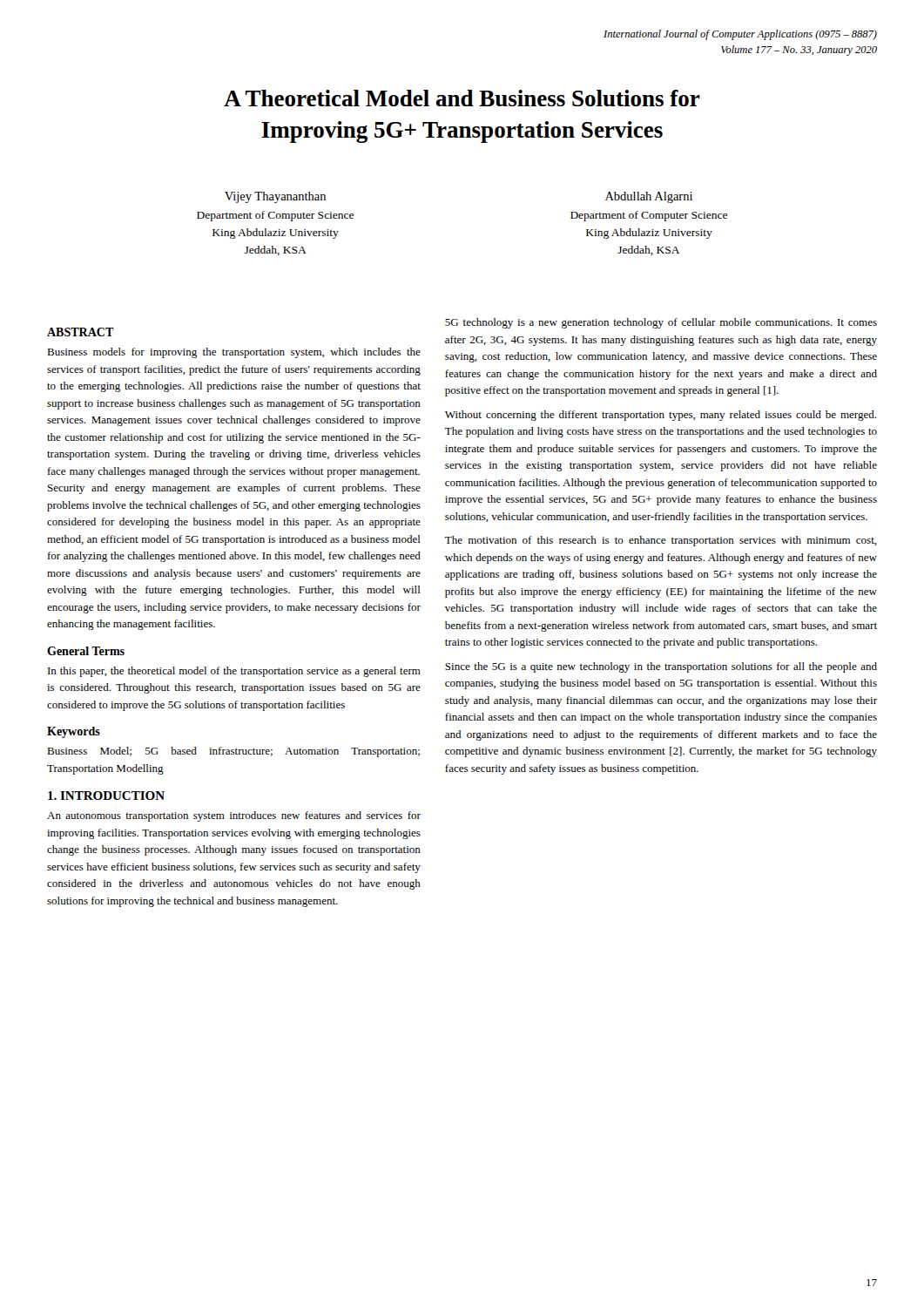The width and height of the screenshot is (924, 1307).
Task: Select the text block that says "The motivation of this"
Action: point(661,591)
